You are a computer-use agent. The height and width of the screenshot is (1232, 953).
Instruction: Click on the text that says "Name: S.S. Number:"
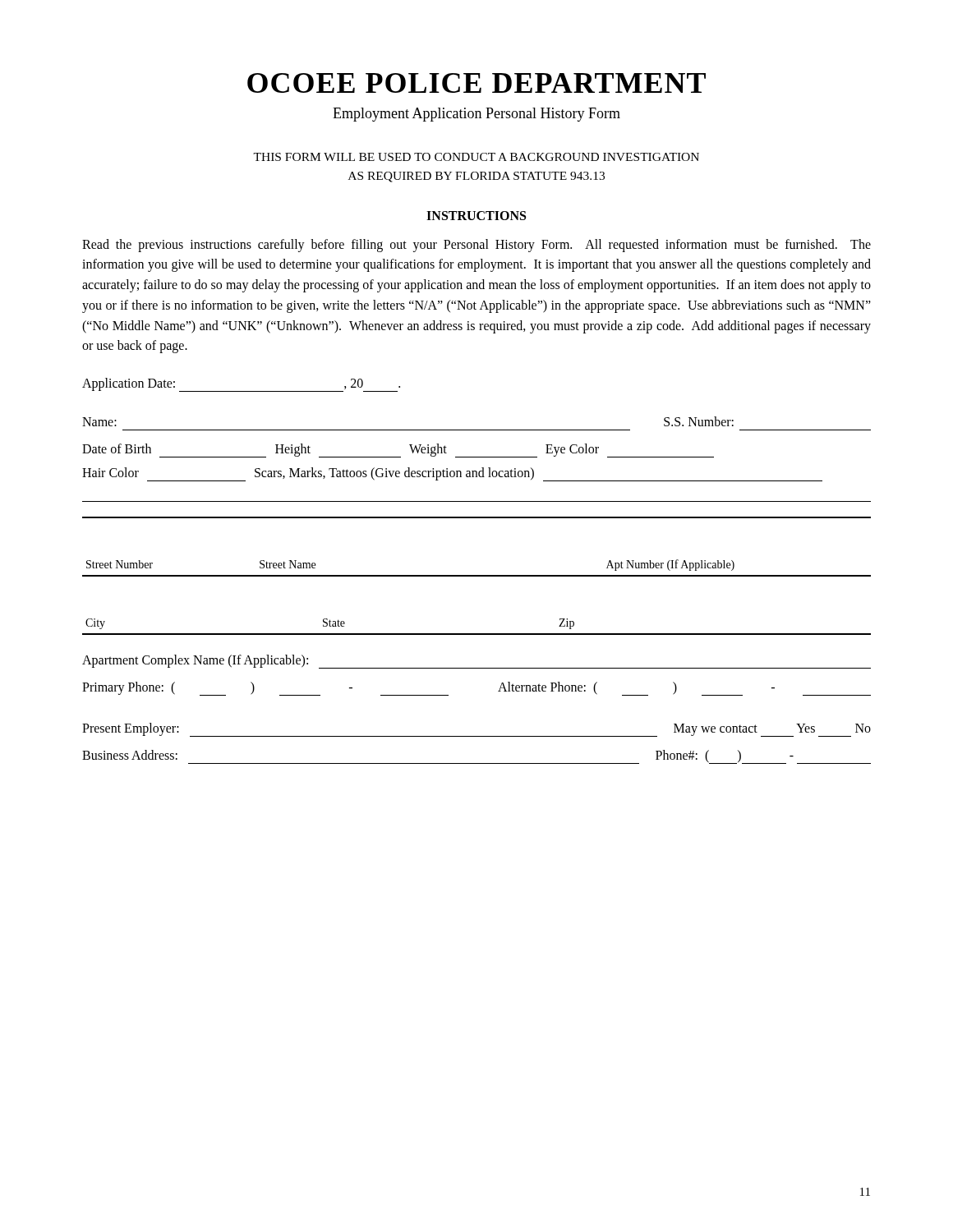click(476, 423)
